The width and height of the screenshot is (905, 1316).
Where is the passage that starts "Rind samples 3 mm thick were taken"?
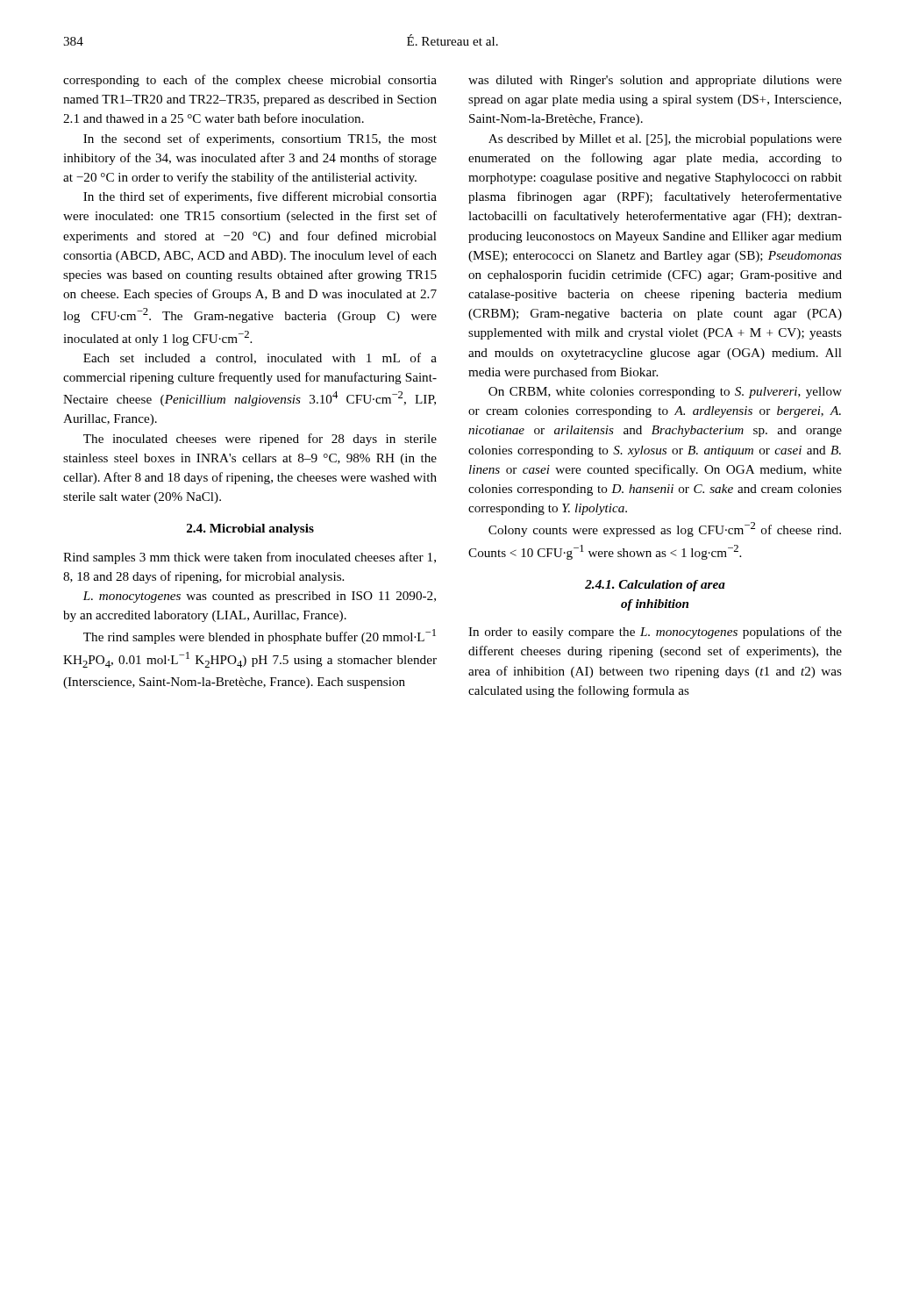(250, 619)
